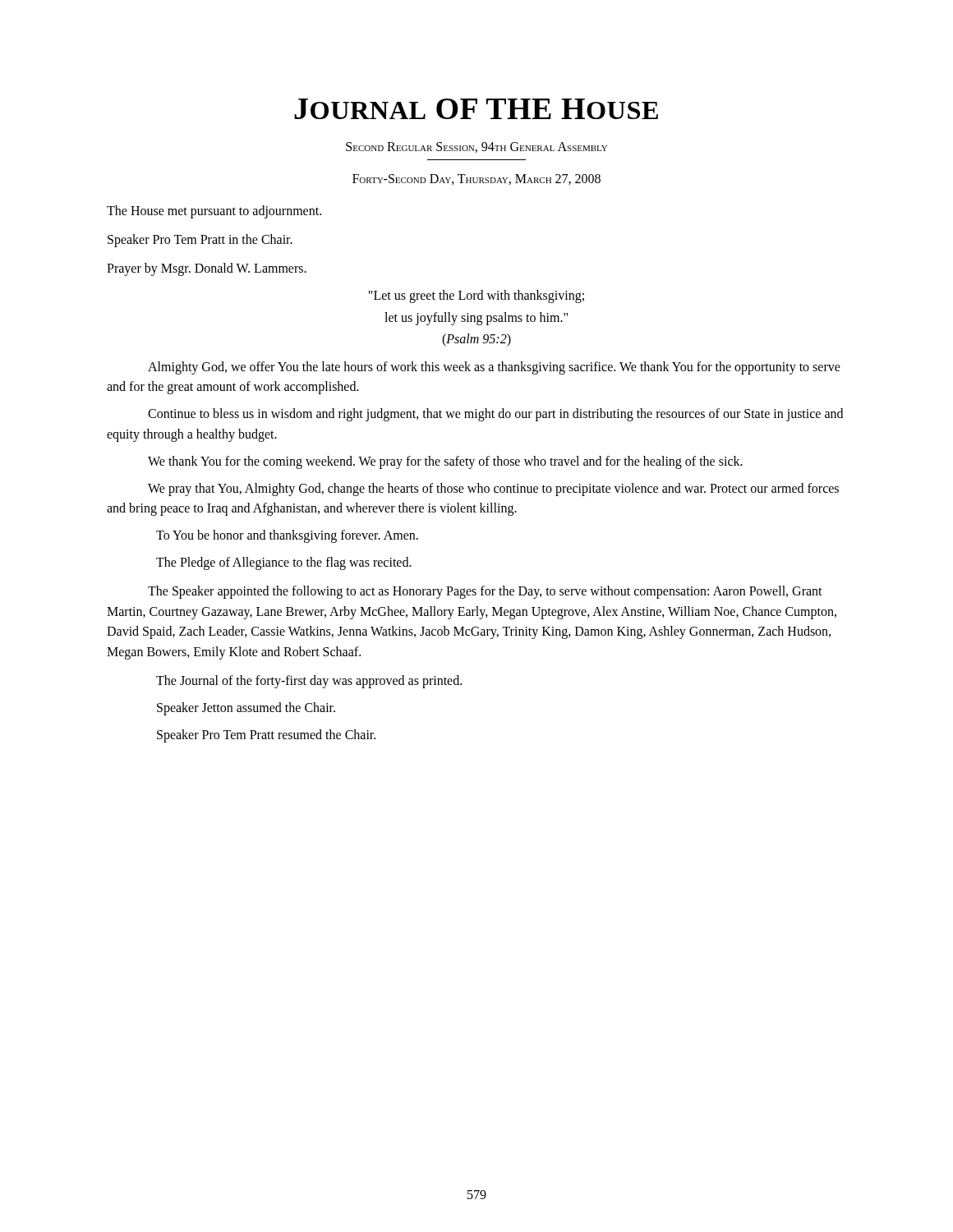
Task: Navigate to the text starting "We thank You for the coming"
Action: 445,461
